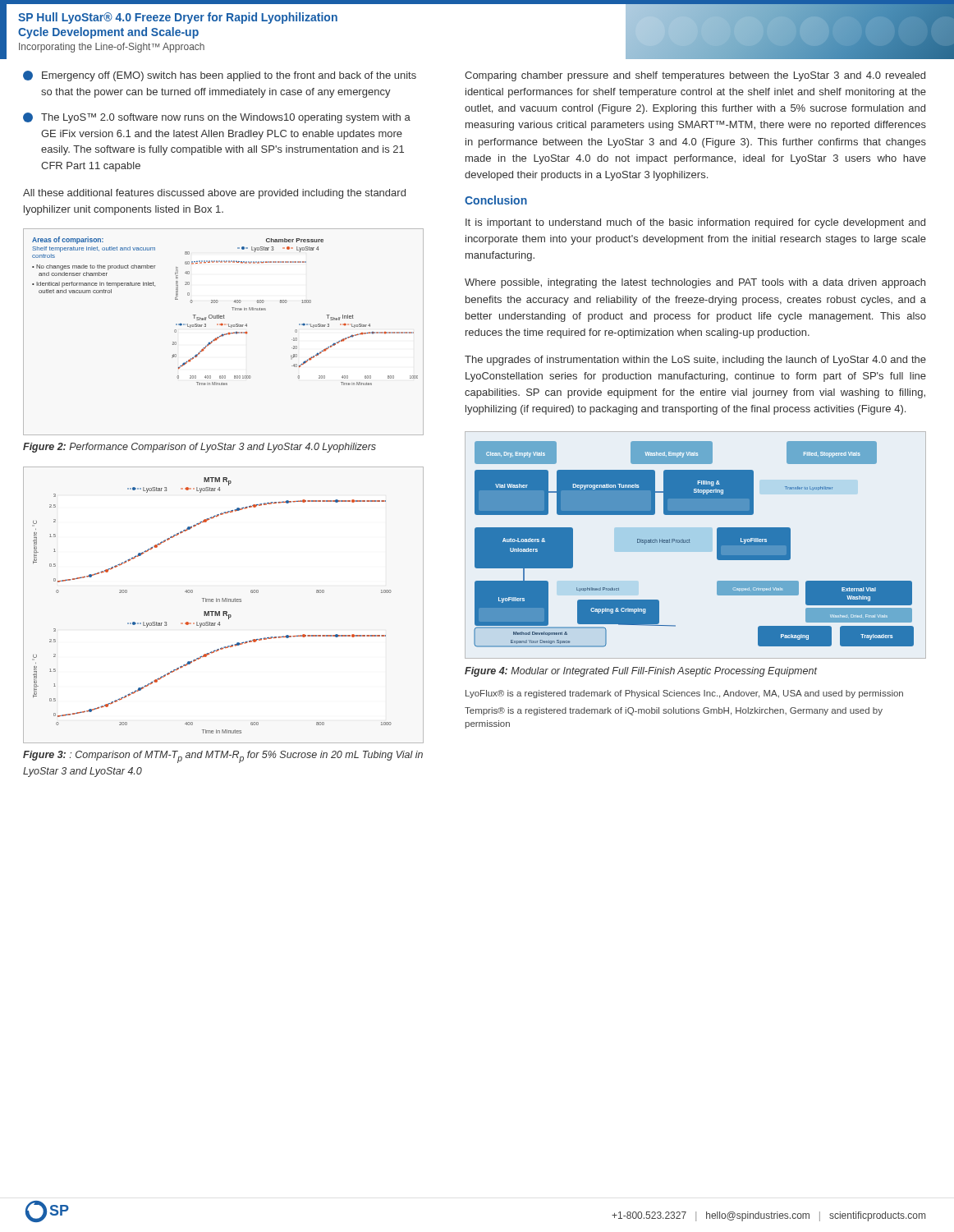Image resolution: width=954 pixels, height=1232 pixels.
Task: Find the block on this page that starts "Emergency off (EMO) switch has been applied to"
Action: tap(223, 83)
